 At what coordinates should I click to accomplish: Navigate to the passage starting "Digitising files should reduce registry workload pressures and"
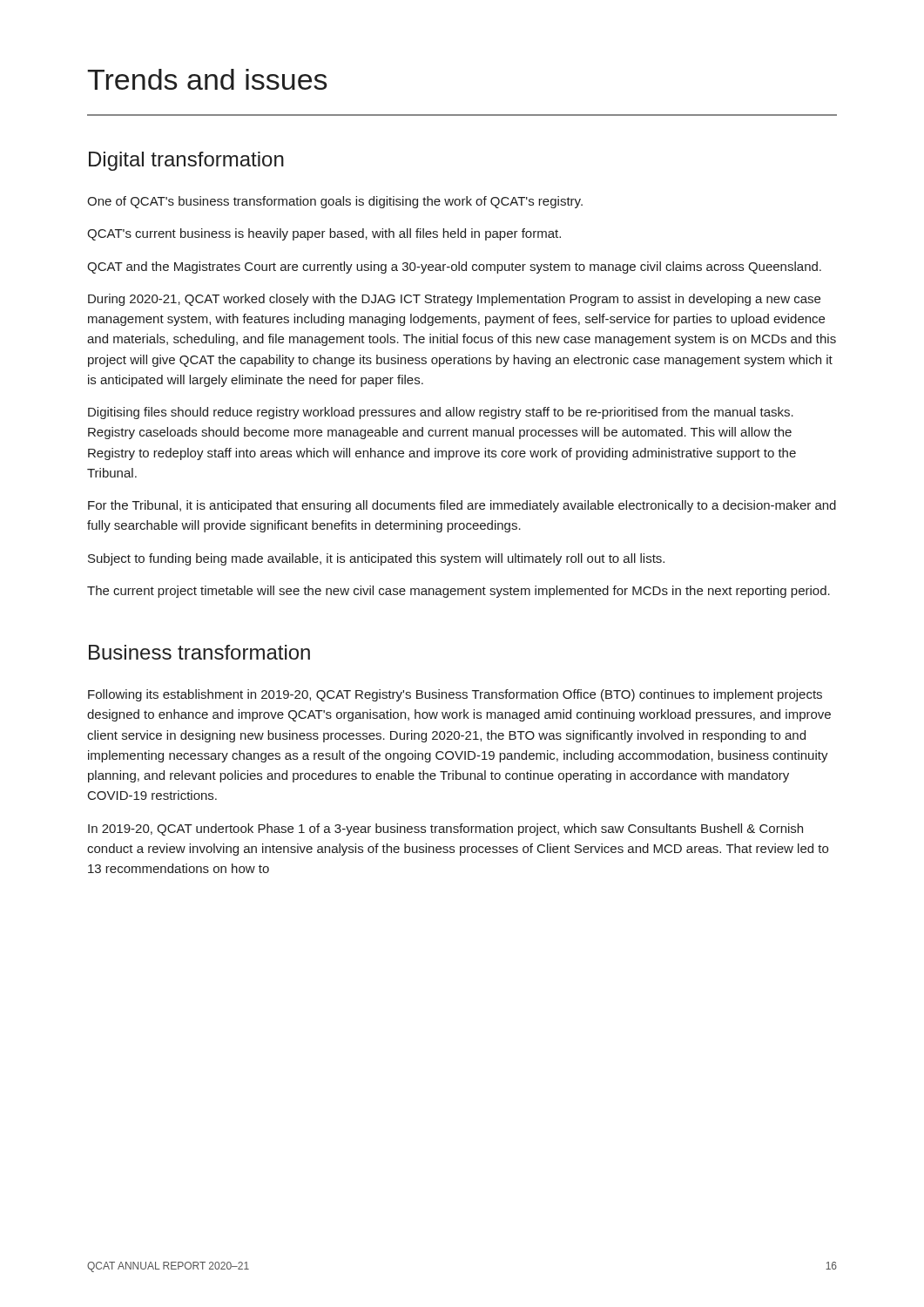(442, 442)
